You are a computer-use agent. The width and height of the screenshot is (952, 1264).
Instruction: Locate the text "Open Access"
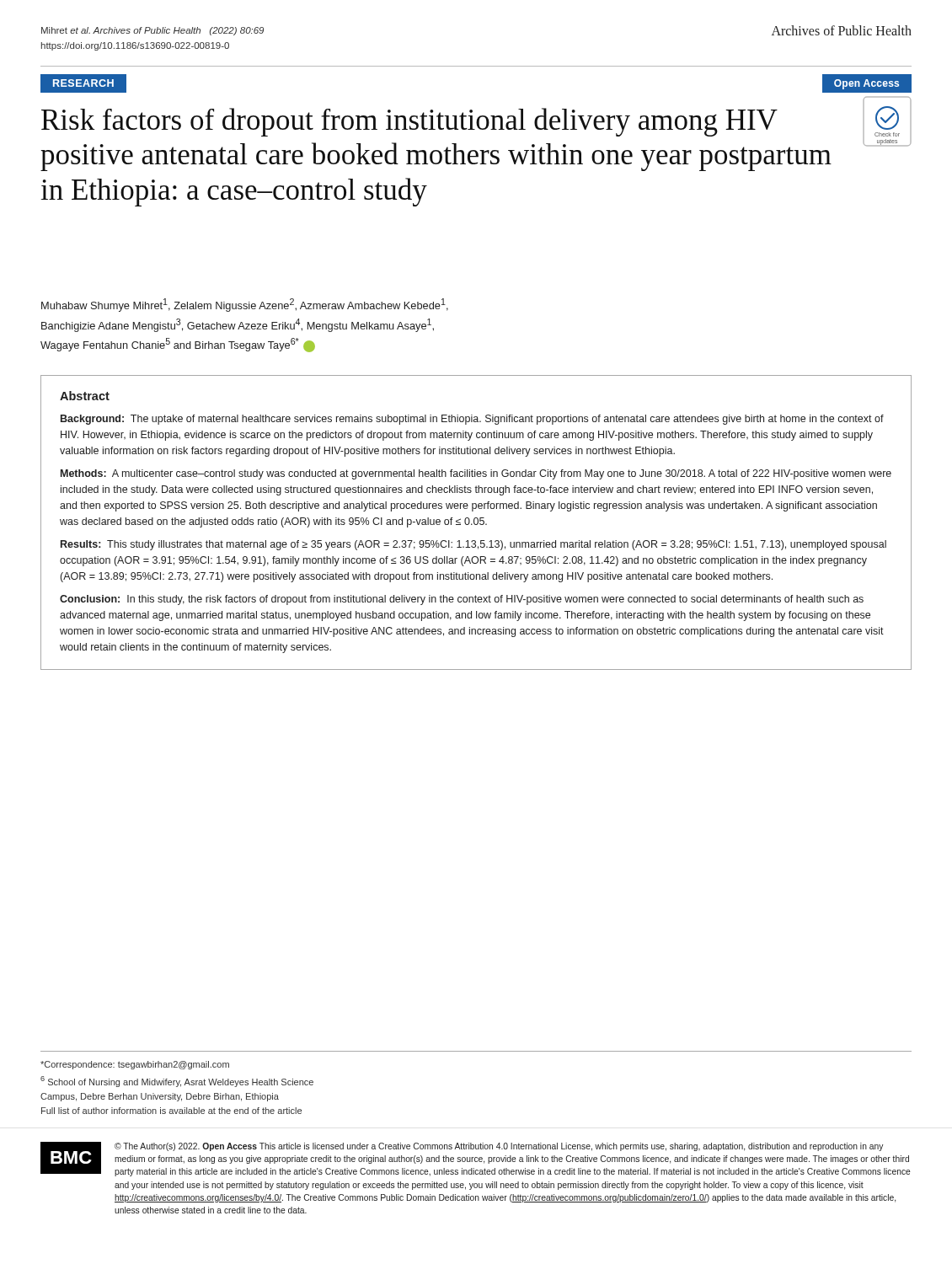[x=867, y=83]
